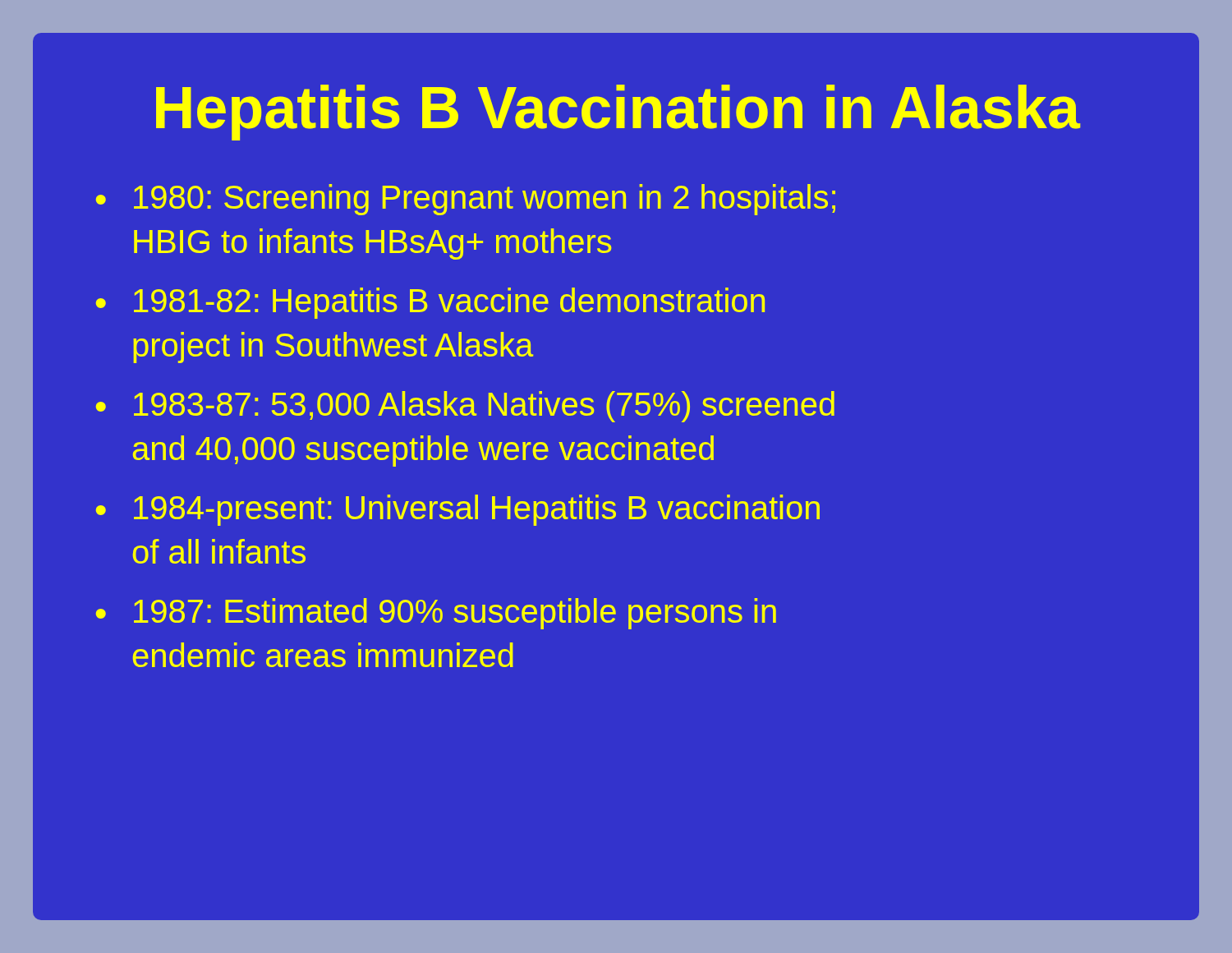Image resolution: width=1232 pixels, height=953 pixels.
Task: Find the element starting "1983-87: 53,000 Alaska Natives"
Action: (484, 426)
